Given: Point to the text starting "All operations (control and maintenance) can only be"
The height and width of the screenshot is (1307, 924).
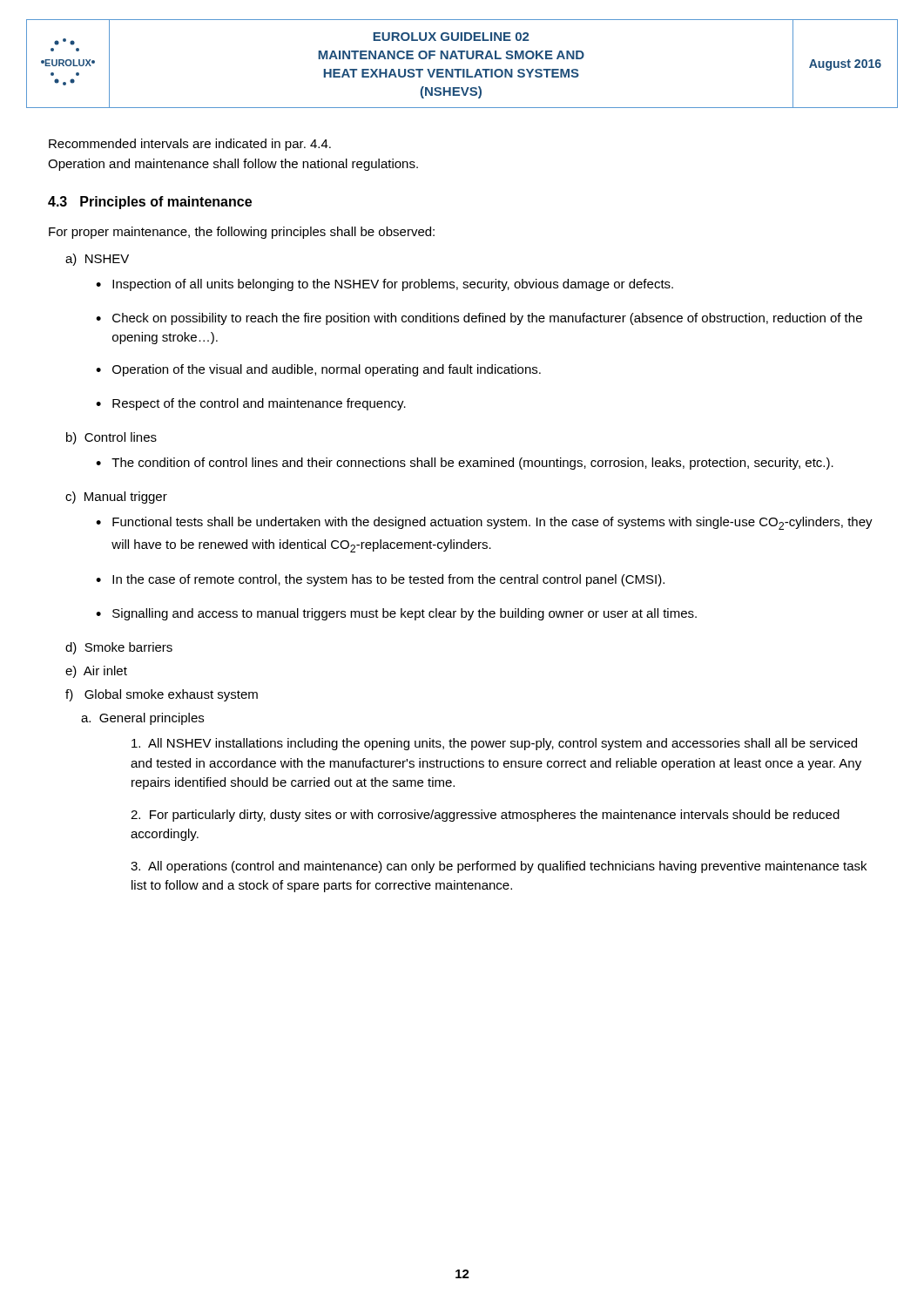Looking at the screenshot, I should pos(499,875).
